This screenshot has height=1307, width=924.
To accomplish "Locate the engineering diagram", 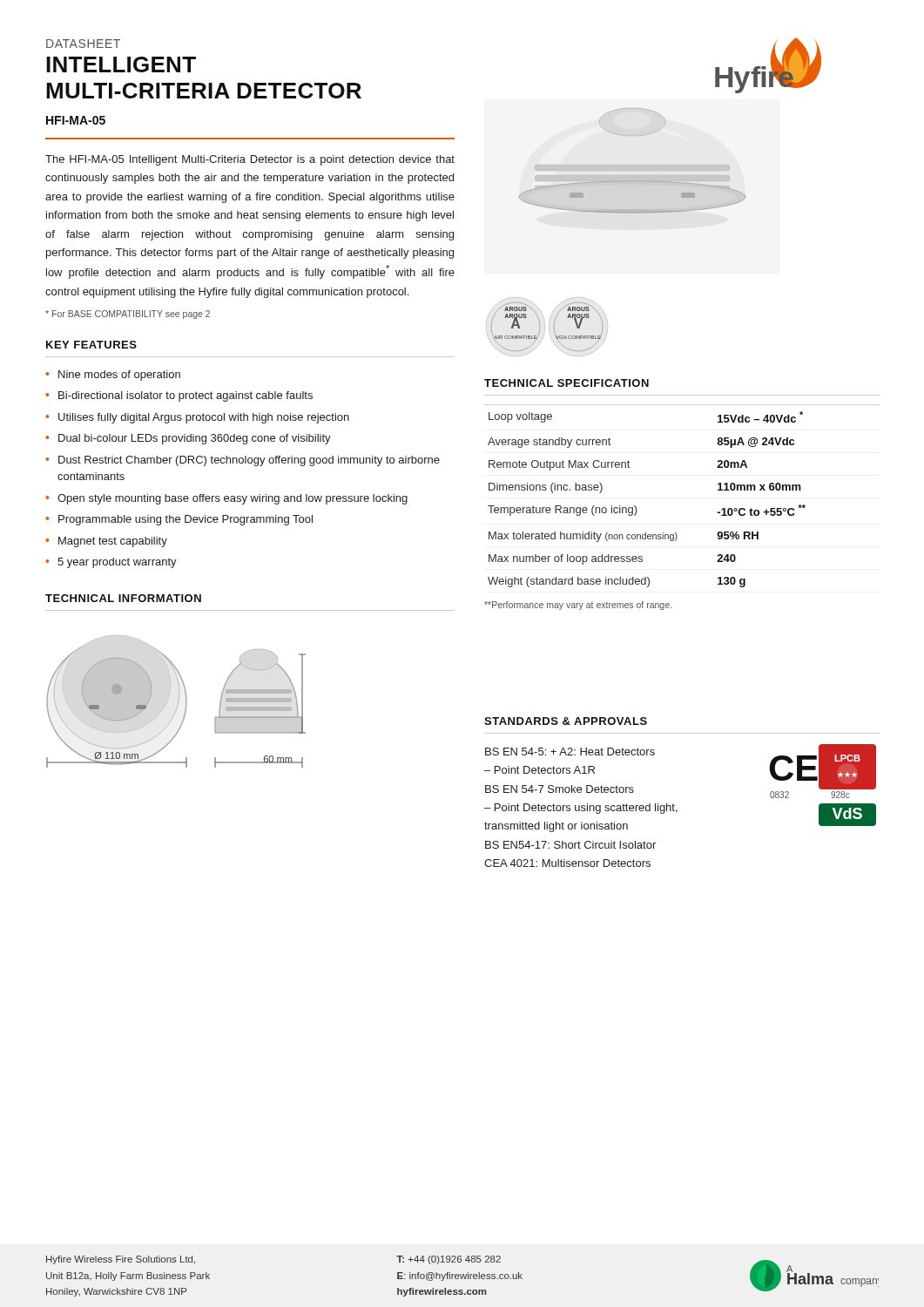I will 250,695.
